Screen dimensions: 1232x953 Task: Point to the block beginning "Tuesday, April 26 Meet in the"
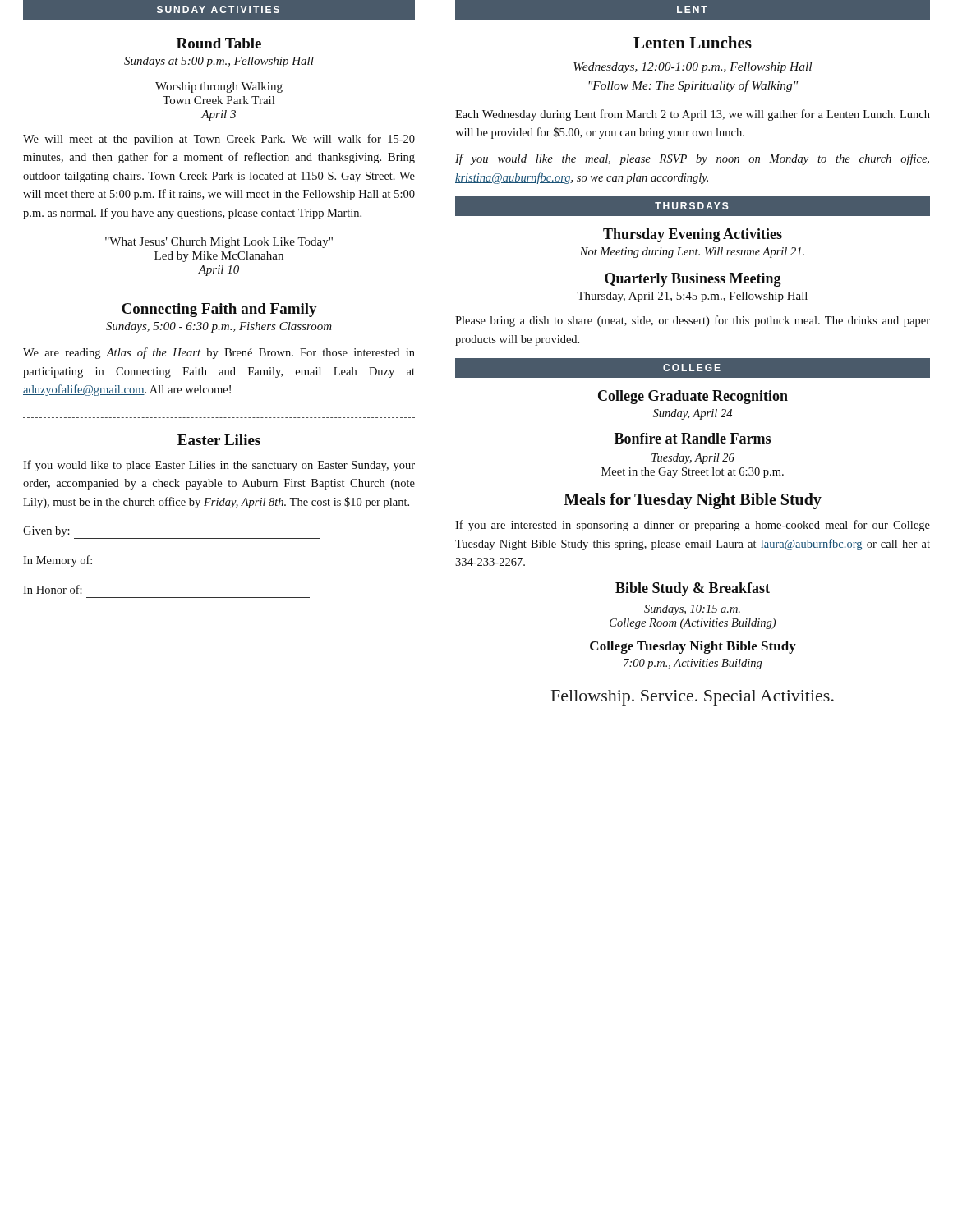point(693,465)
